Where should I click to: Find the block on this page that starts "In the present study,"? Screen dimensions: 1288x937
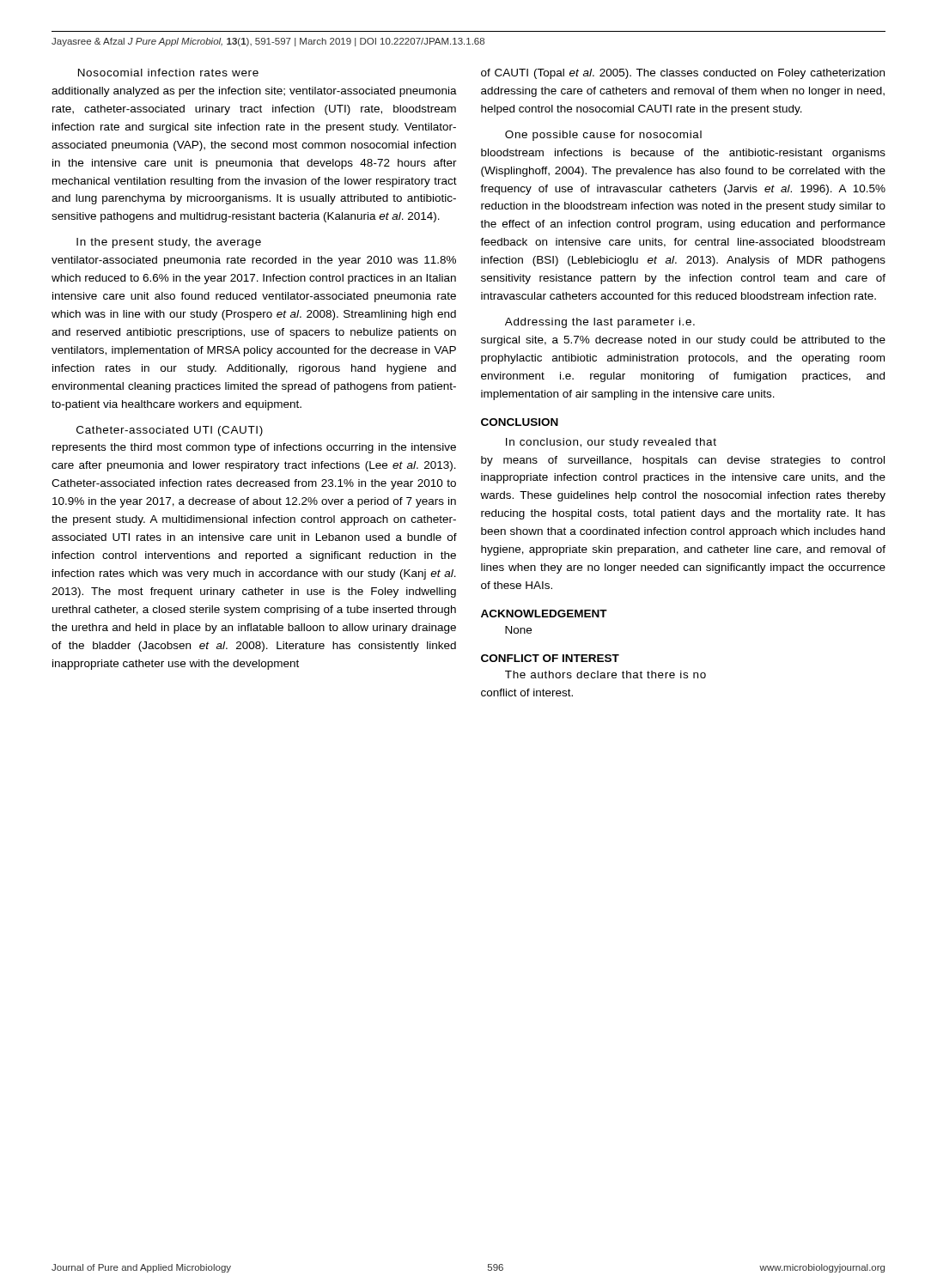coord(254,324)
